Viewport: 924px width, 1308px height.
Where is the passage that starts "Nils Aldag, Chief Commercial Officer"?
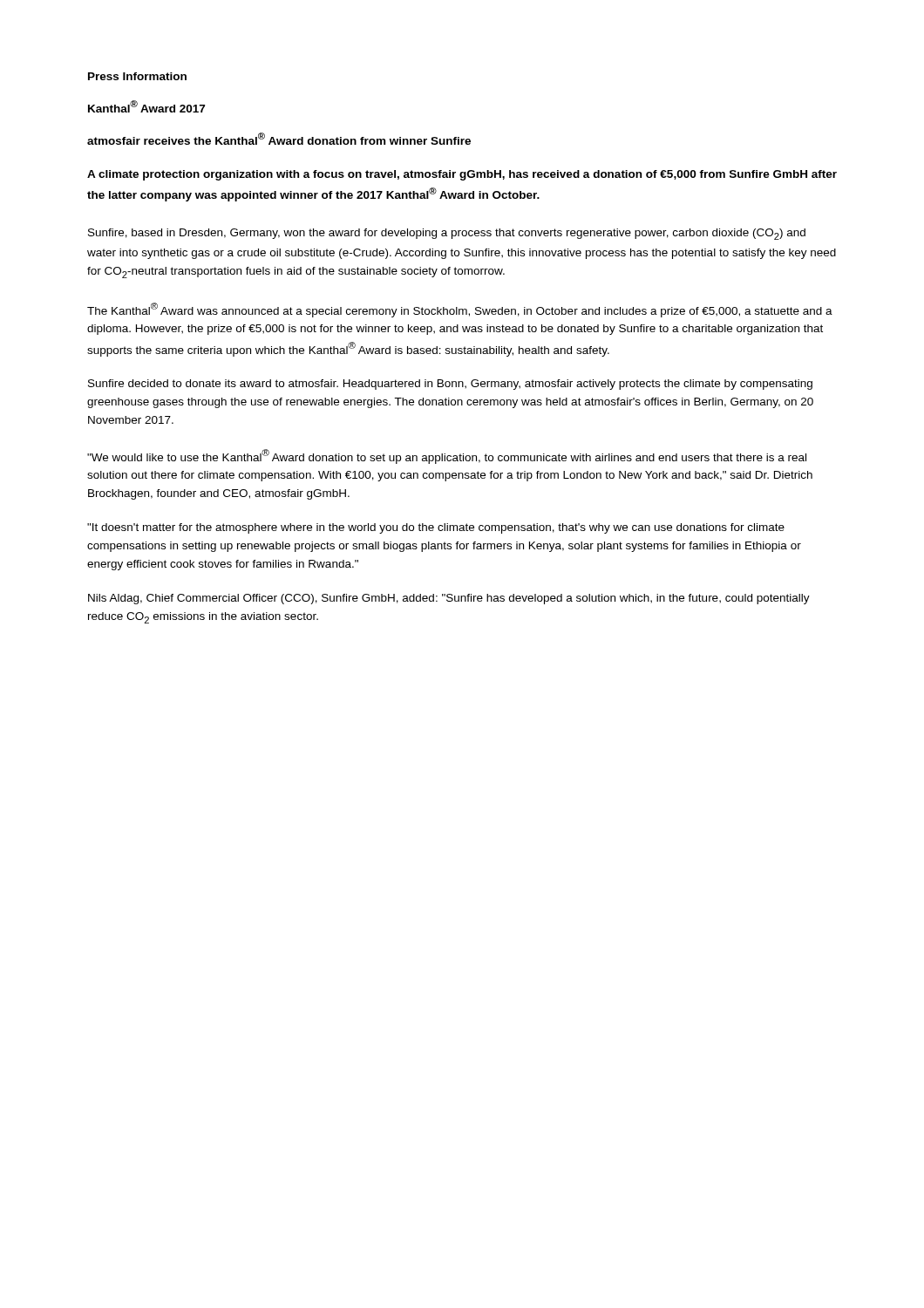(448, 608)
